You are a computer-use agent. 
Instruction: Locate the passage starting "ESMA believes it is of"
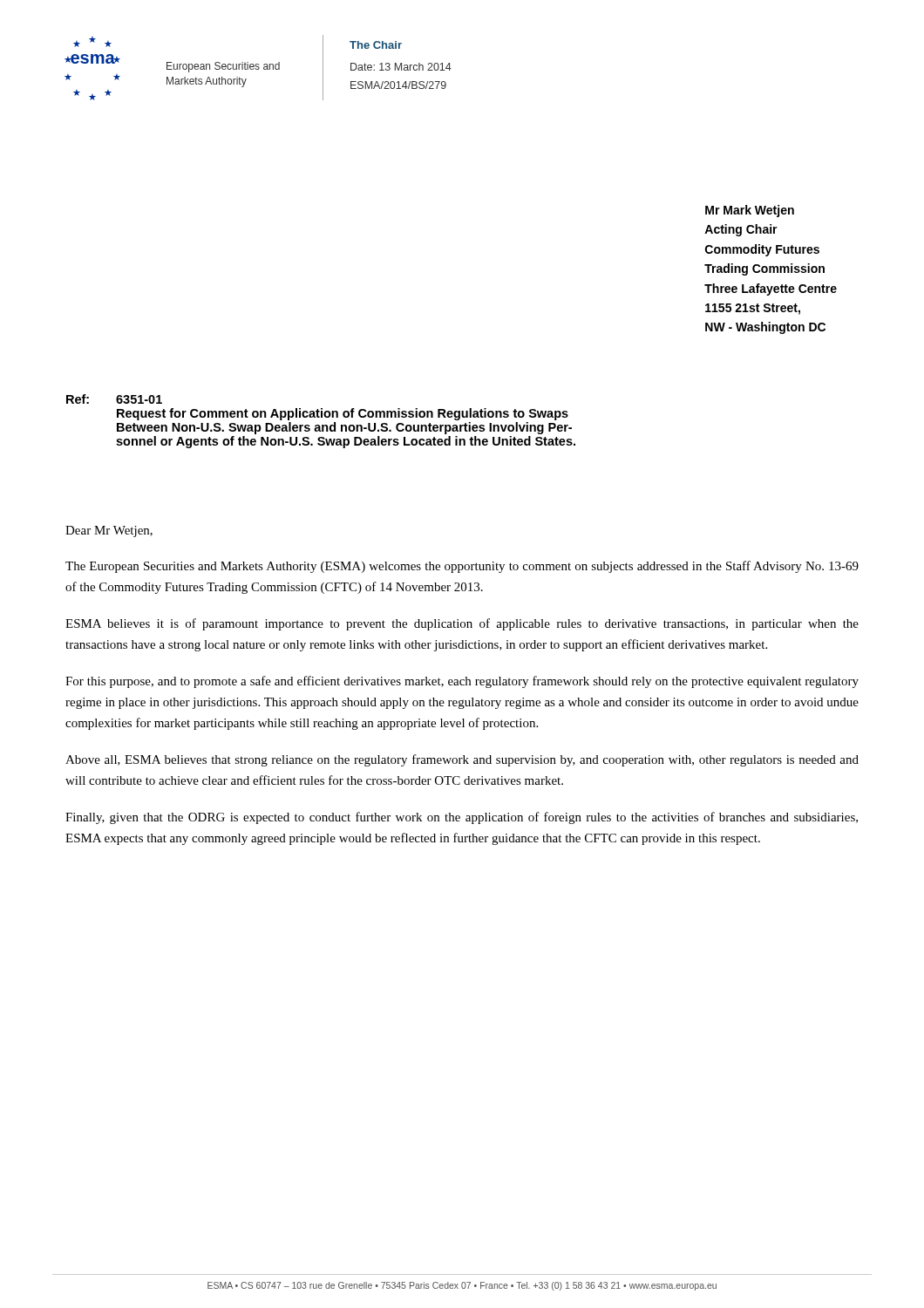(462, 634)
